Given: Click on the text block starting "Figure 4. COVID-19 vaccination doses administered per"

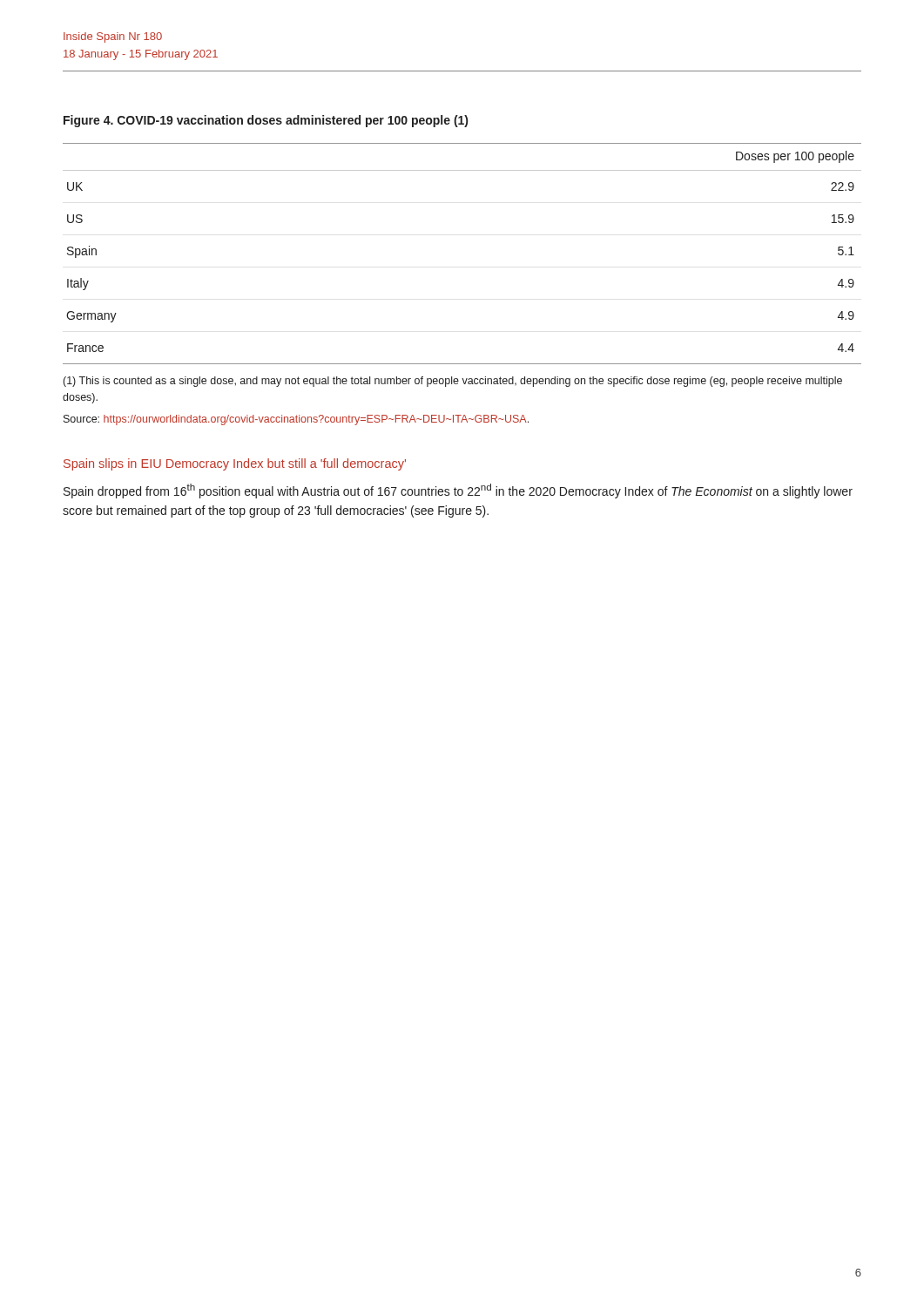Looking at the screenshot, I should [266, 120].
